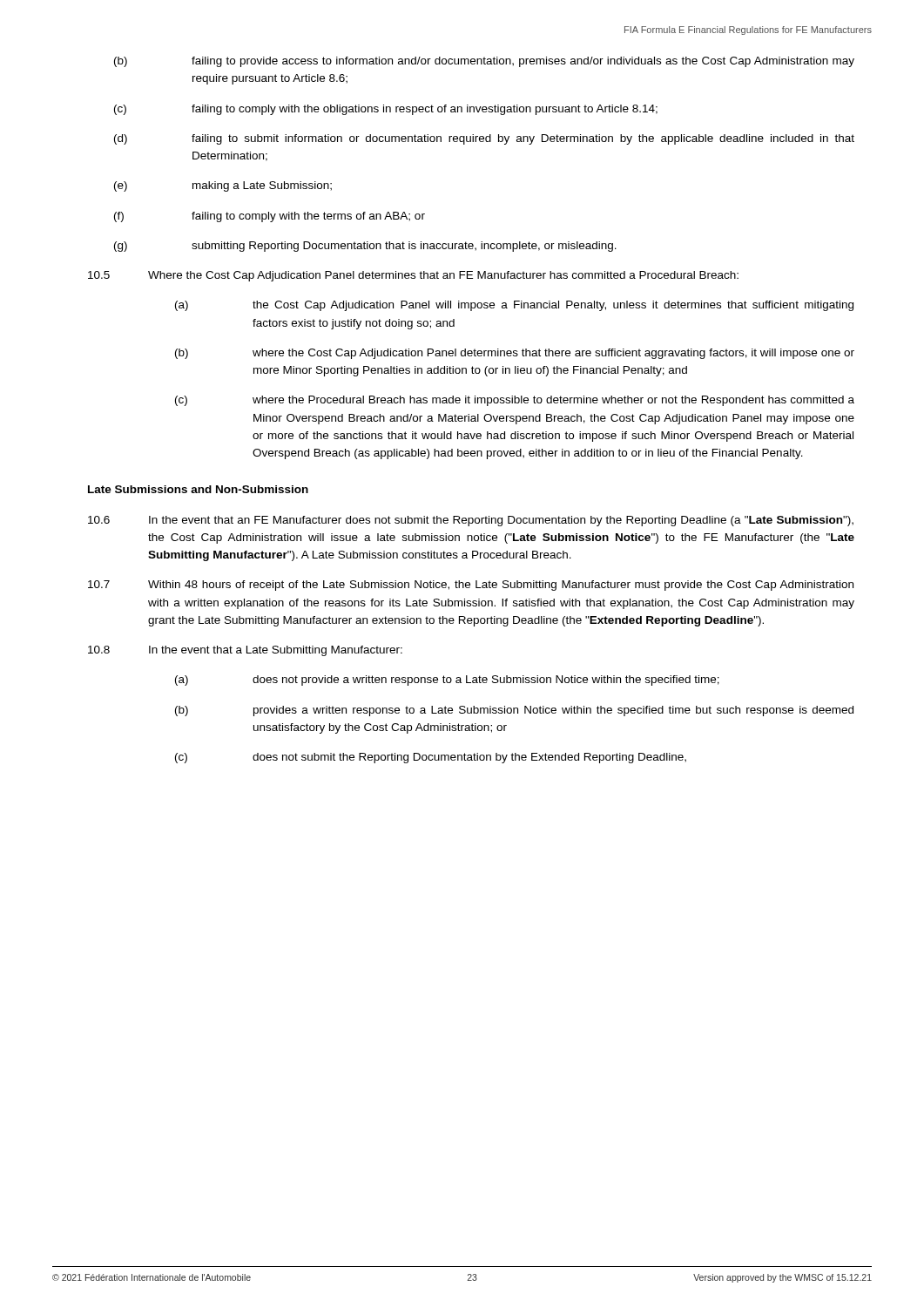Where is the passage that starts "(c) does not submit the Reporting"?
This screenshot has height=1307, width=924.
coord(501,757)
